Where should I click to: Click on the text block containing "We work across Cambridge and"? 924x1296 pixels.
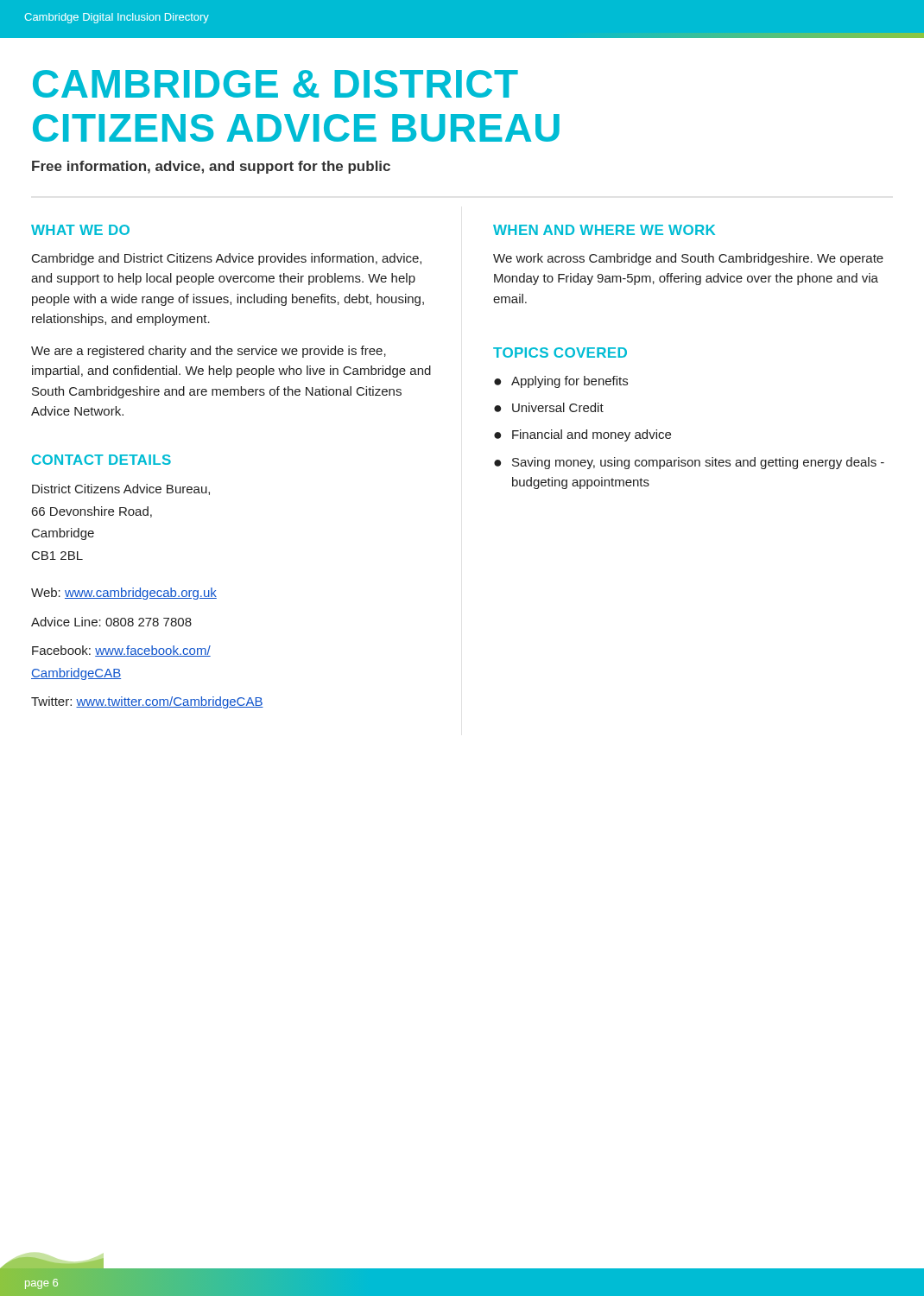pyautogui.click(x=688, y=278)
